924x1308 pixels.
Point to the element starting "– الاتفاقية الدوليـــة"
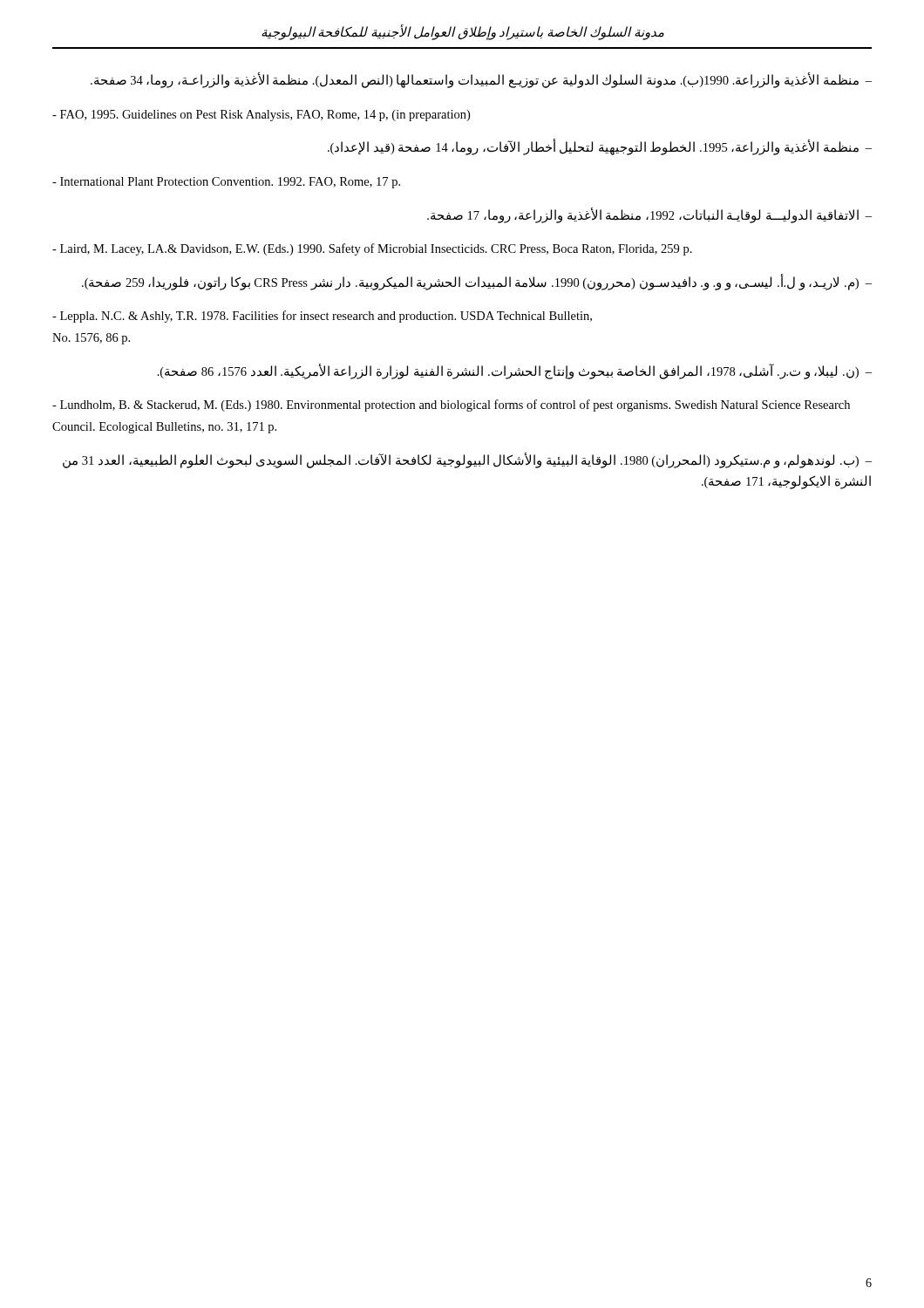649,215
